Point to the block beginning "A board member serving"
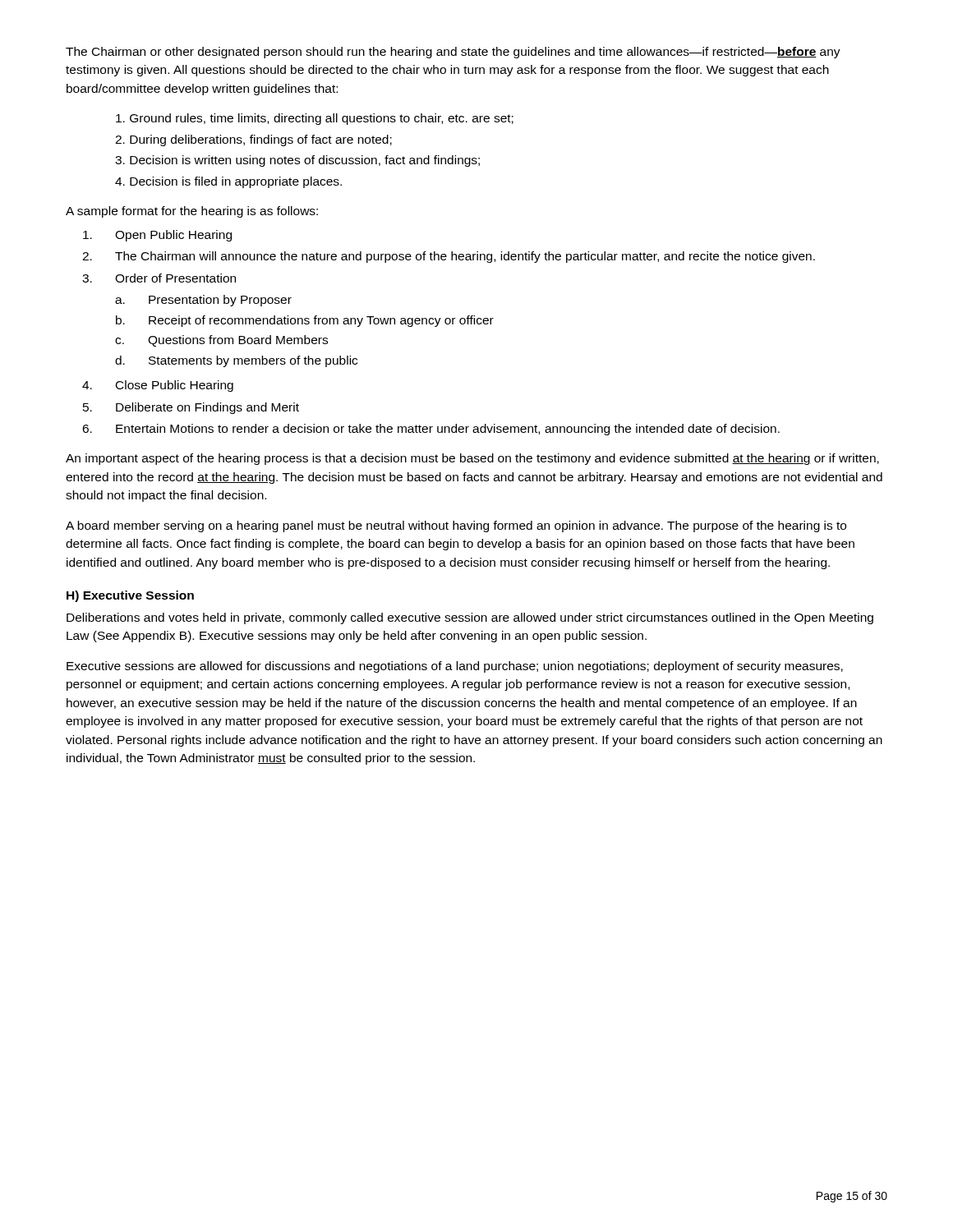Viewport: 953px width, 1232px height. [x=460, y=544]
